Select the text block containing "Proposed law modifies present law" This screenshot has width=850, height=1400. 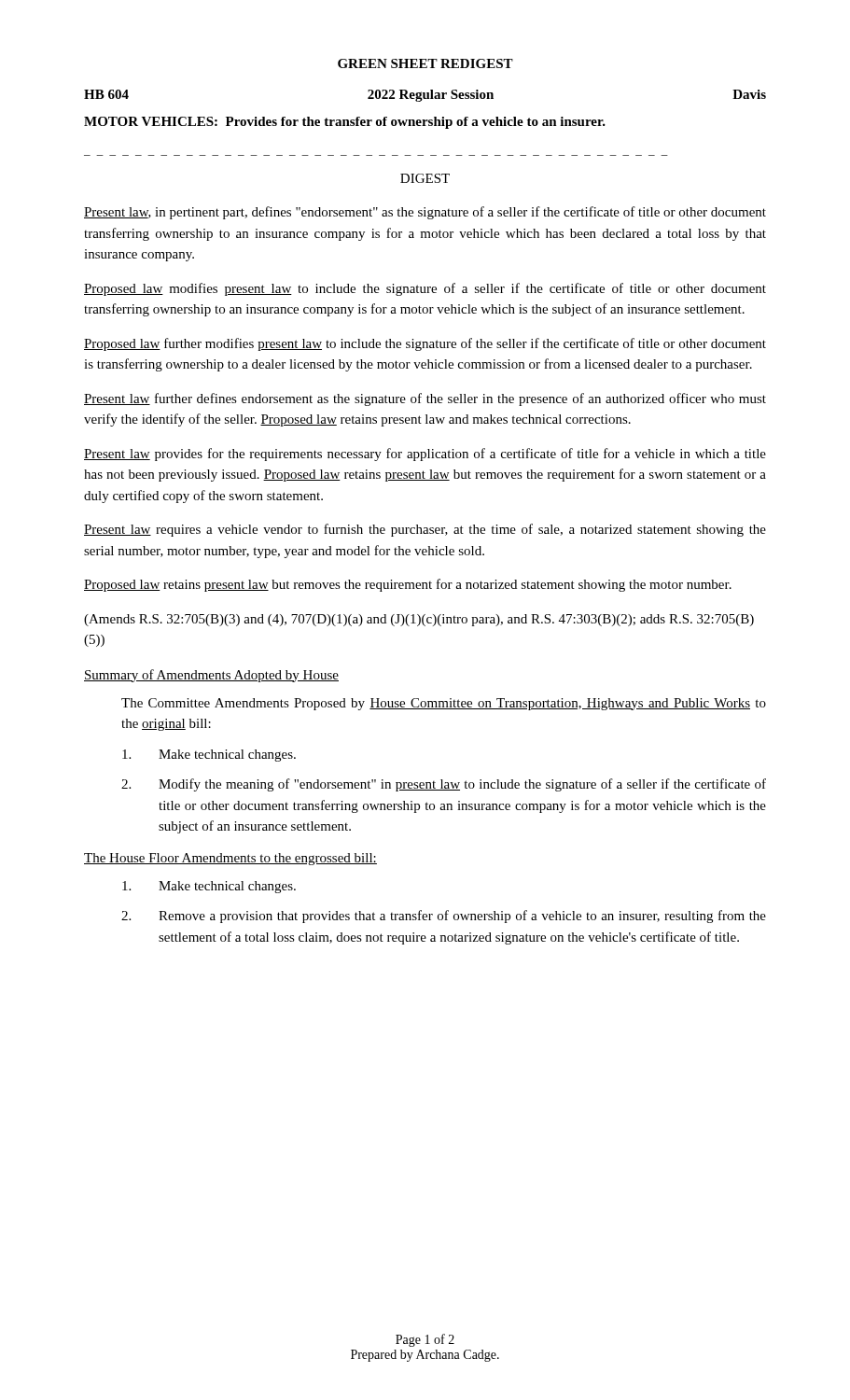coord(425,298)
